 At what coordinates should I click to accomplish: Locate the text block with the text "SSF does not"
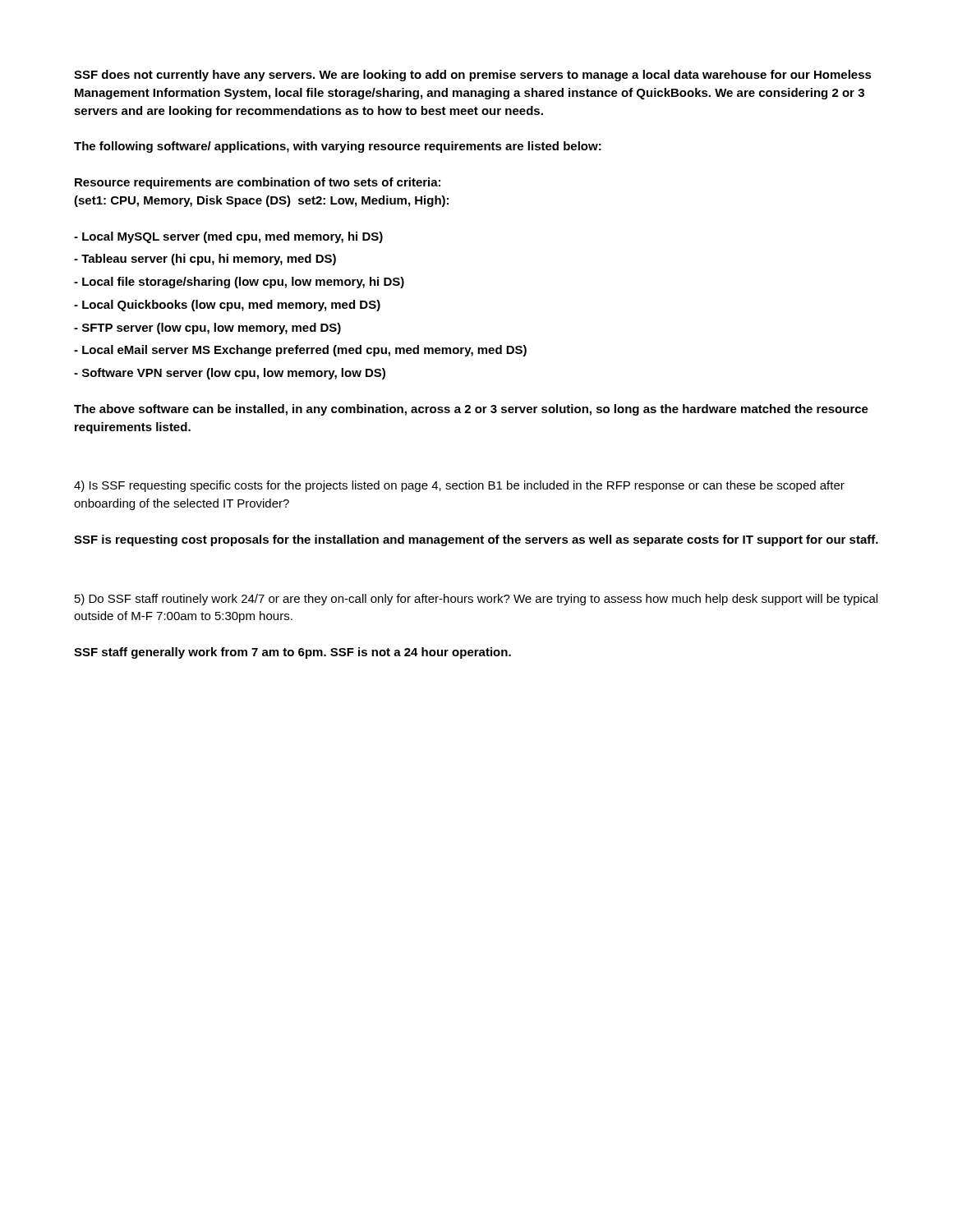tap(473, 92)
